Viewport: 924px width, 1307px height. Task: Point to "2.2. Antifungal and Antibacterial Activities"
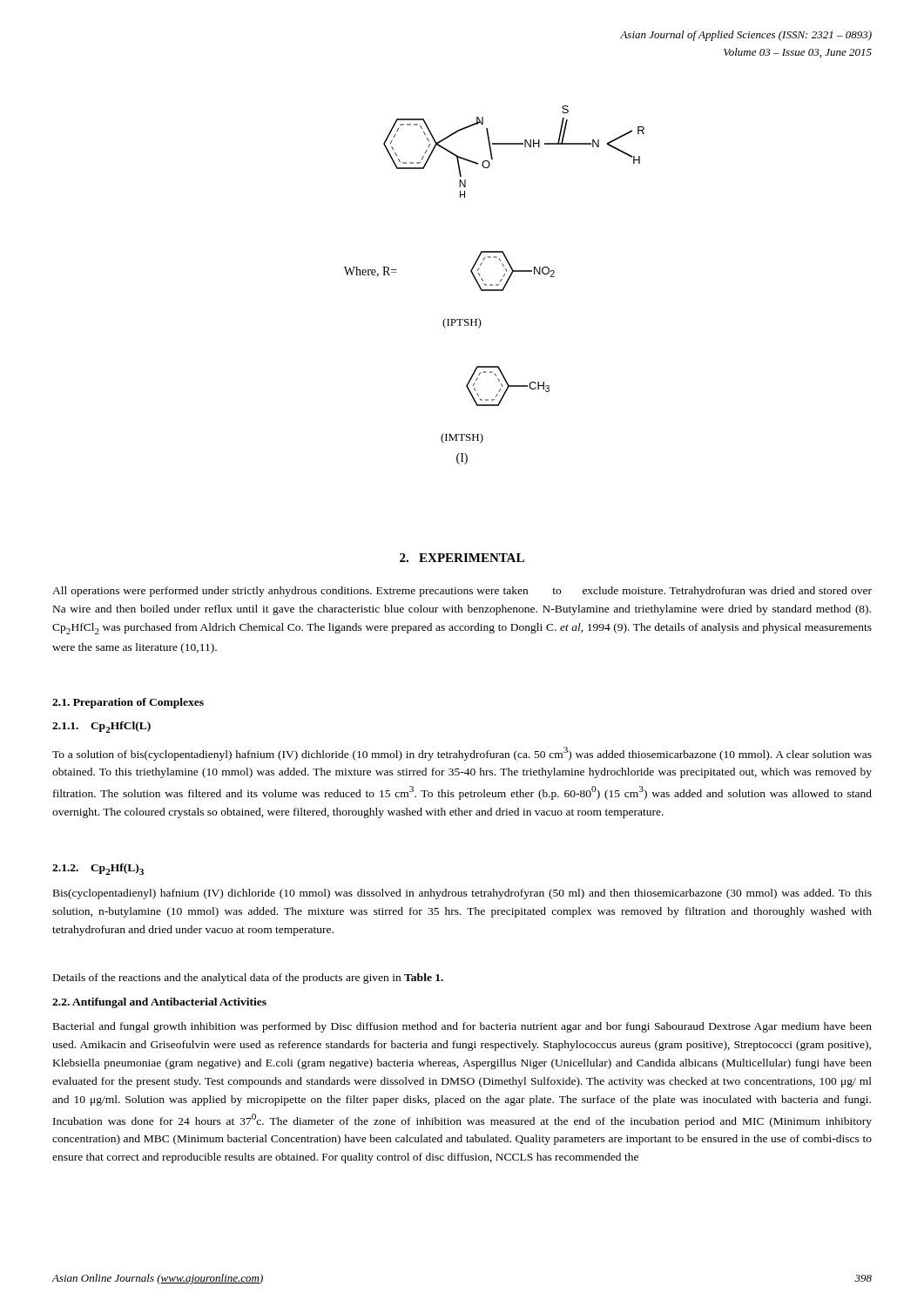click(x=159, y=1002)
